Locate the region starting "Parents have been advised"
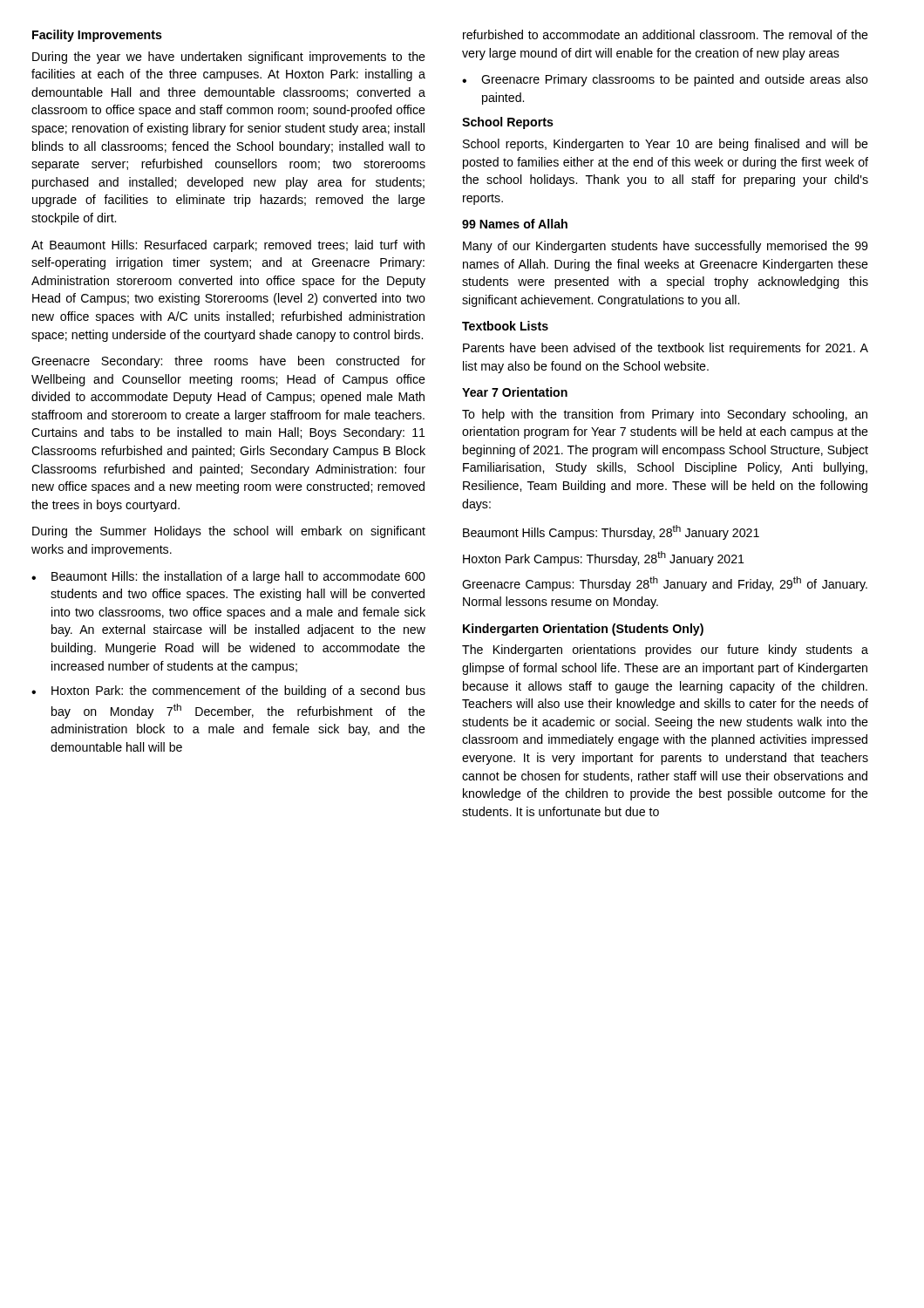The height and width of the screenshot is (1308, 924). [665, 357]
